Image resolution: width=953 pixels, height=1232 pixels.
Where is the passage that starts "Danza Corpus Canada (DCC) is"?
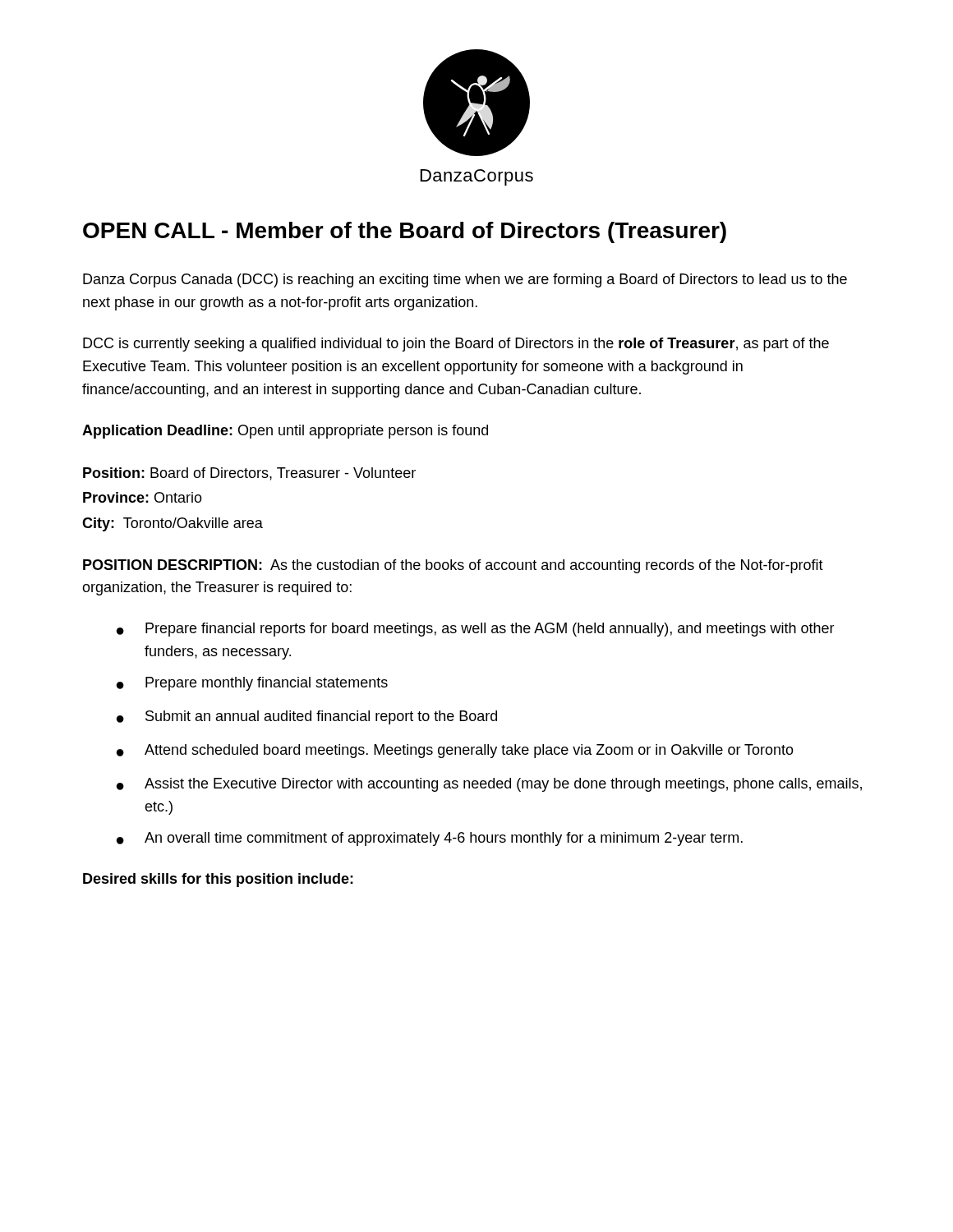click(465, 291)
